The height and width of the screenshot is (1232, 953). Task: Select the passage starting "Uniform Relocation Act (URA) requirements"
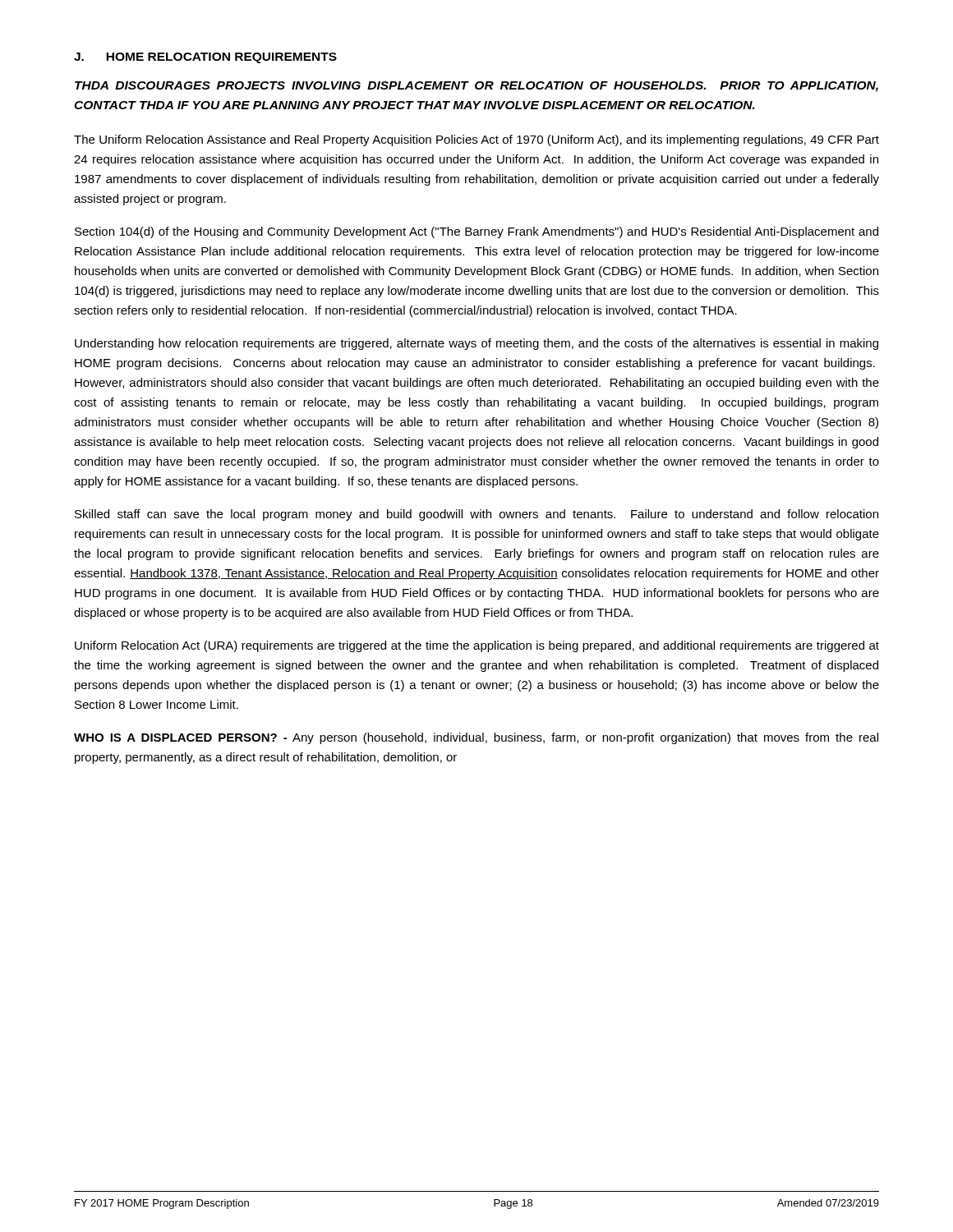pyautogui.click(x=476, y=675)
